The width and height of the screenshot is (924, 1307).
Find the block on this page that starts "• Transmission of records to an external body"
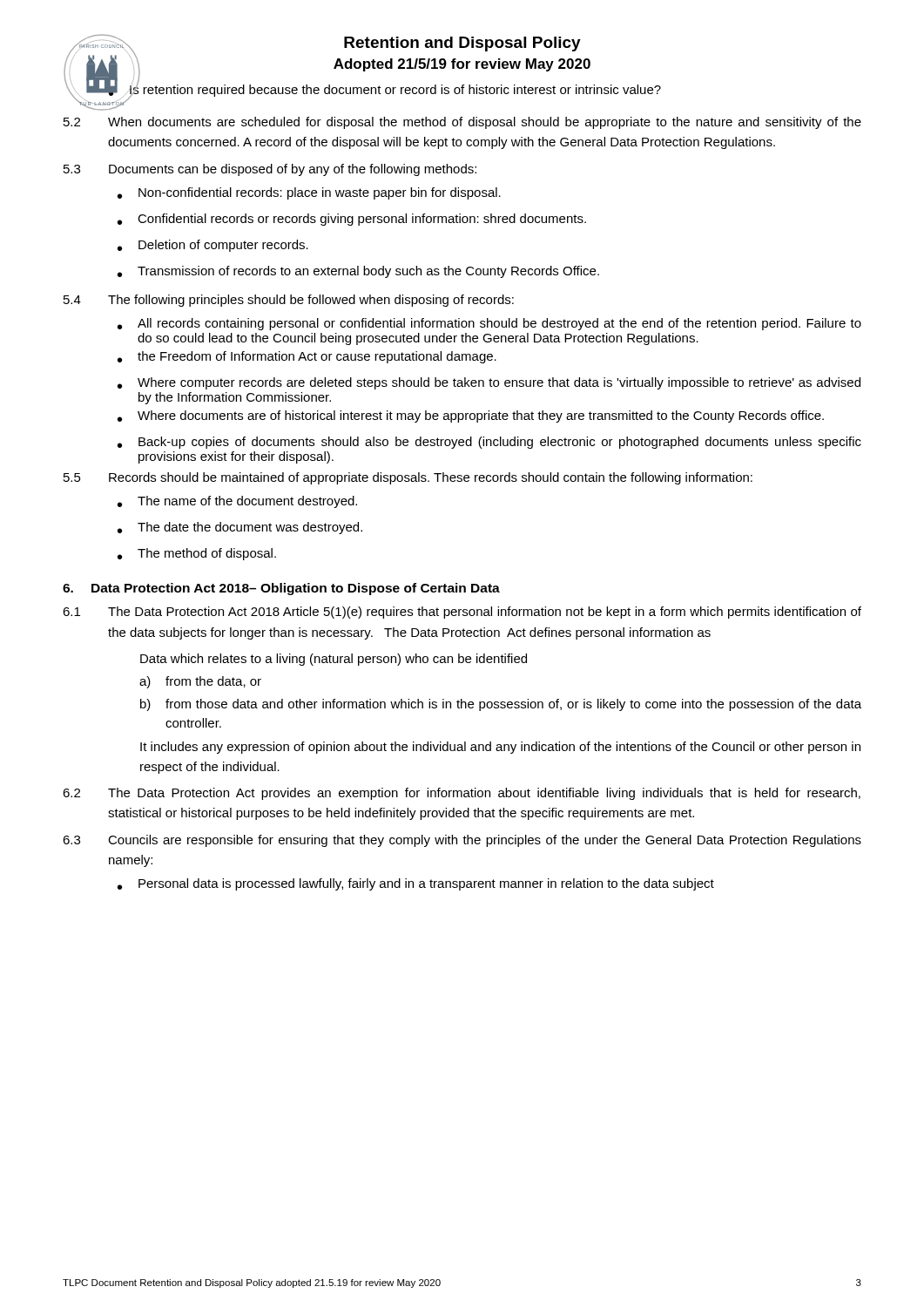coord(358,274)
